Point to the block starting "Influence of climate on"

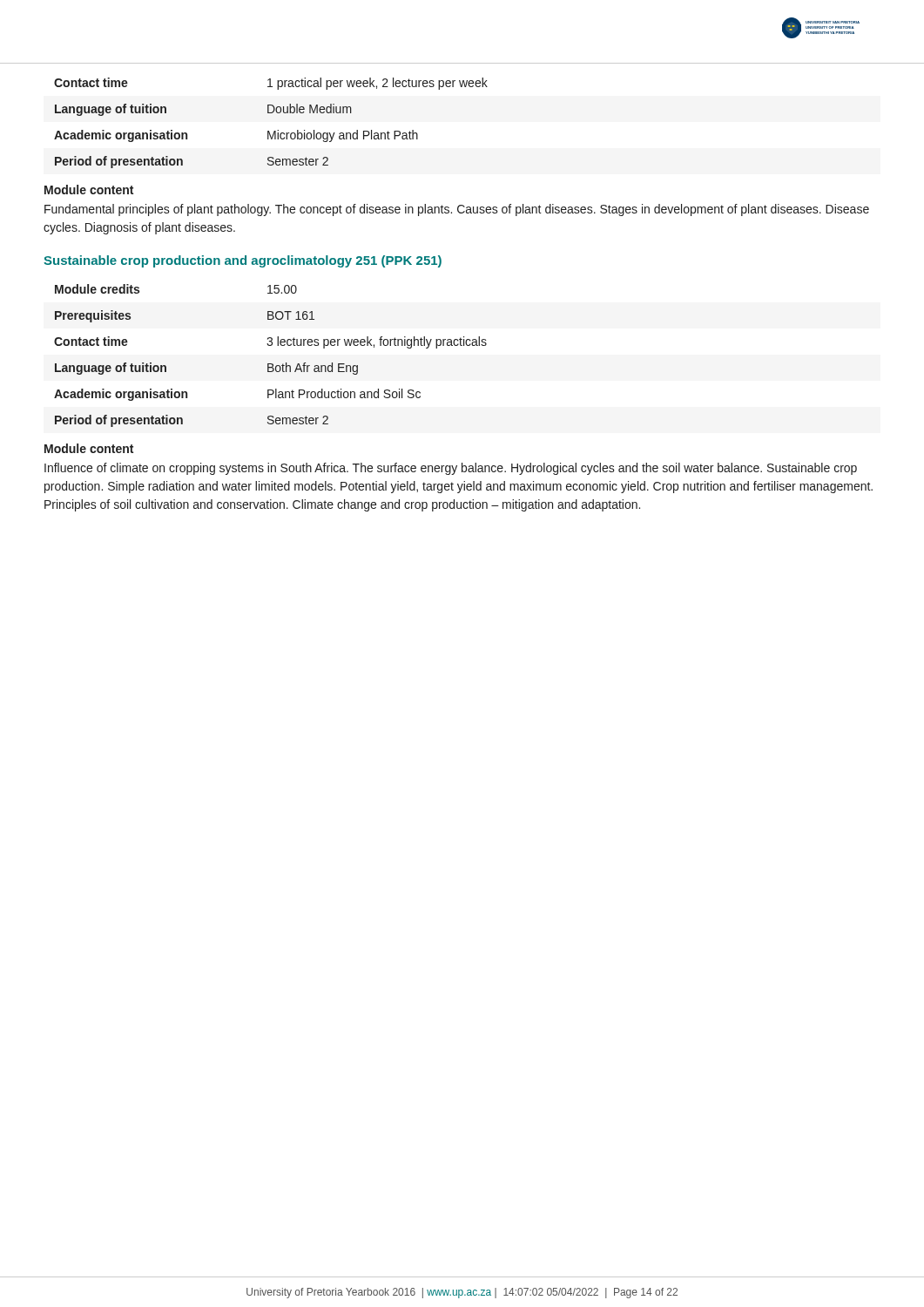(x=459, y=486)
